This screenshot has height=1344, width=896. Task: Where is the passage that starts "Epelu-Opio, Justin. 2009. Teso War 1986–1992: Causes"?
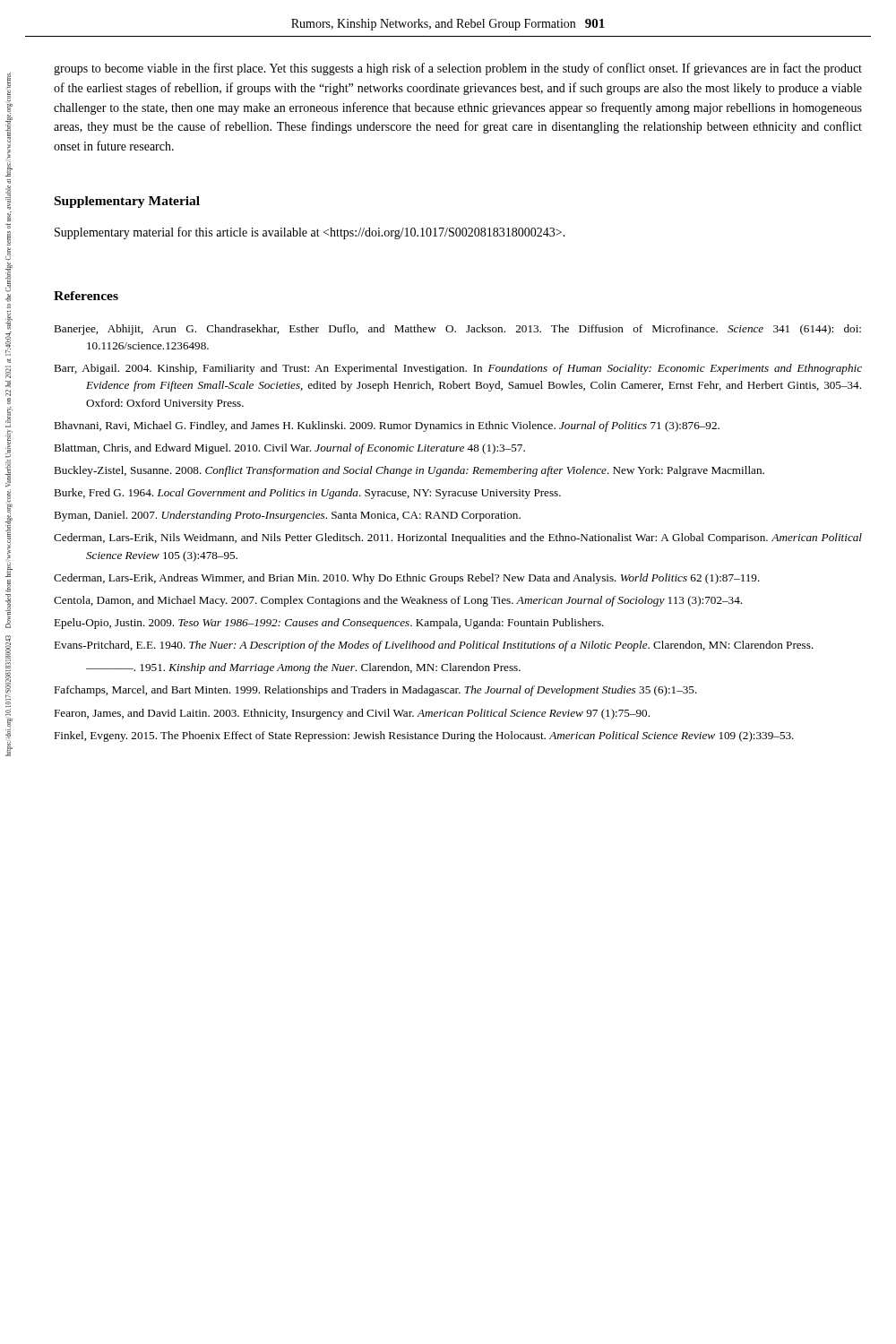click(329, 622)
